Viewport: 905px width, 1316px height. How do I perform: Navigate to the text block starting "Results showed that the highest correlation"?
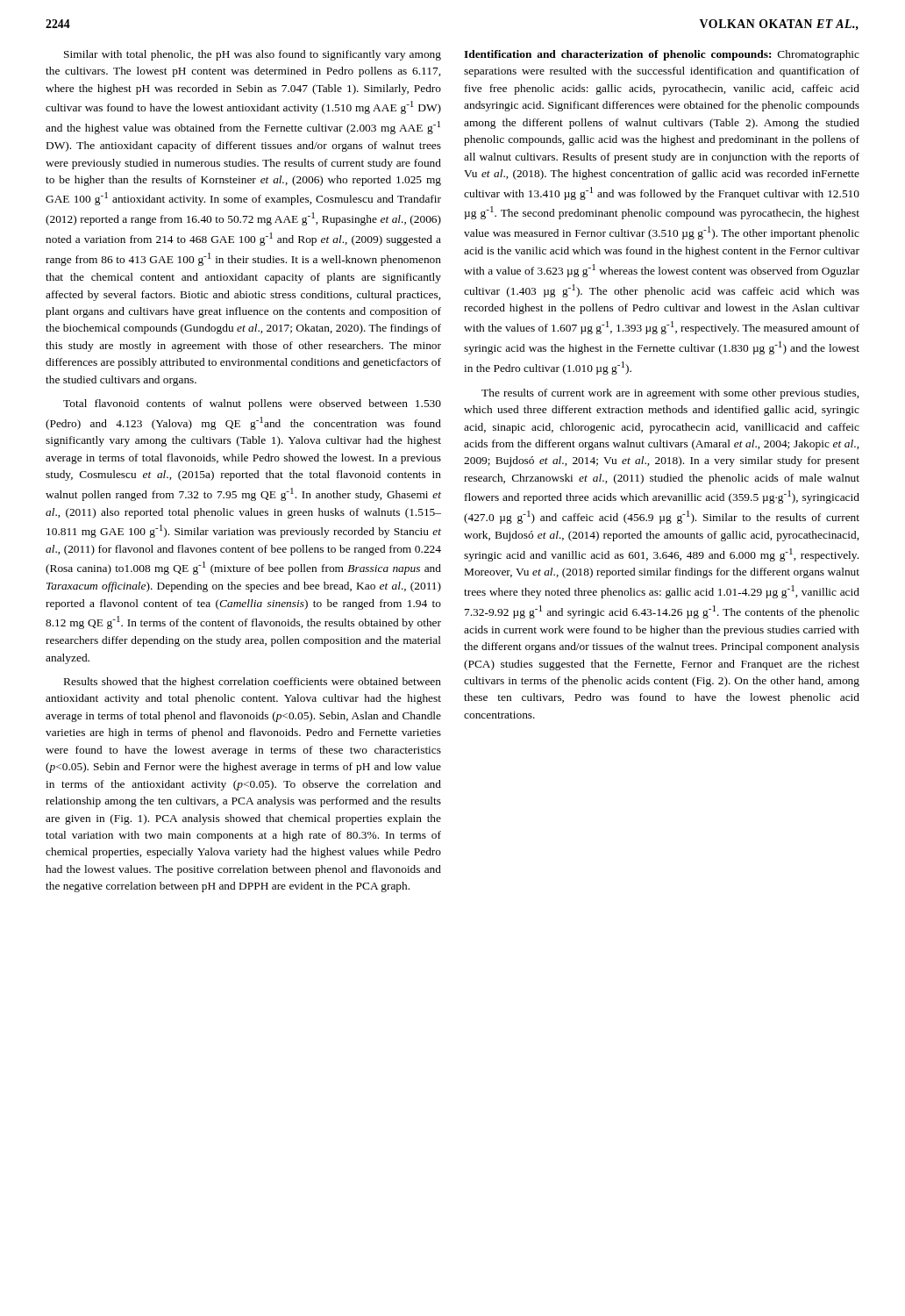[243, 784]
